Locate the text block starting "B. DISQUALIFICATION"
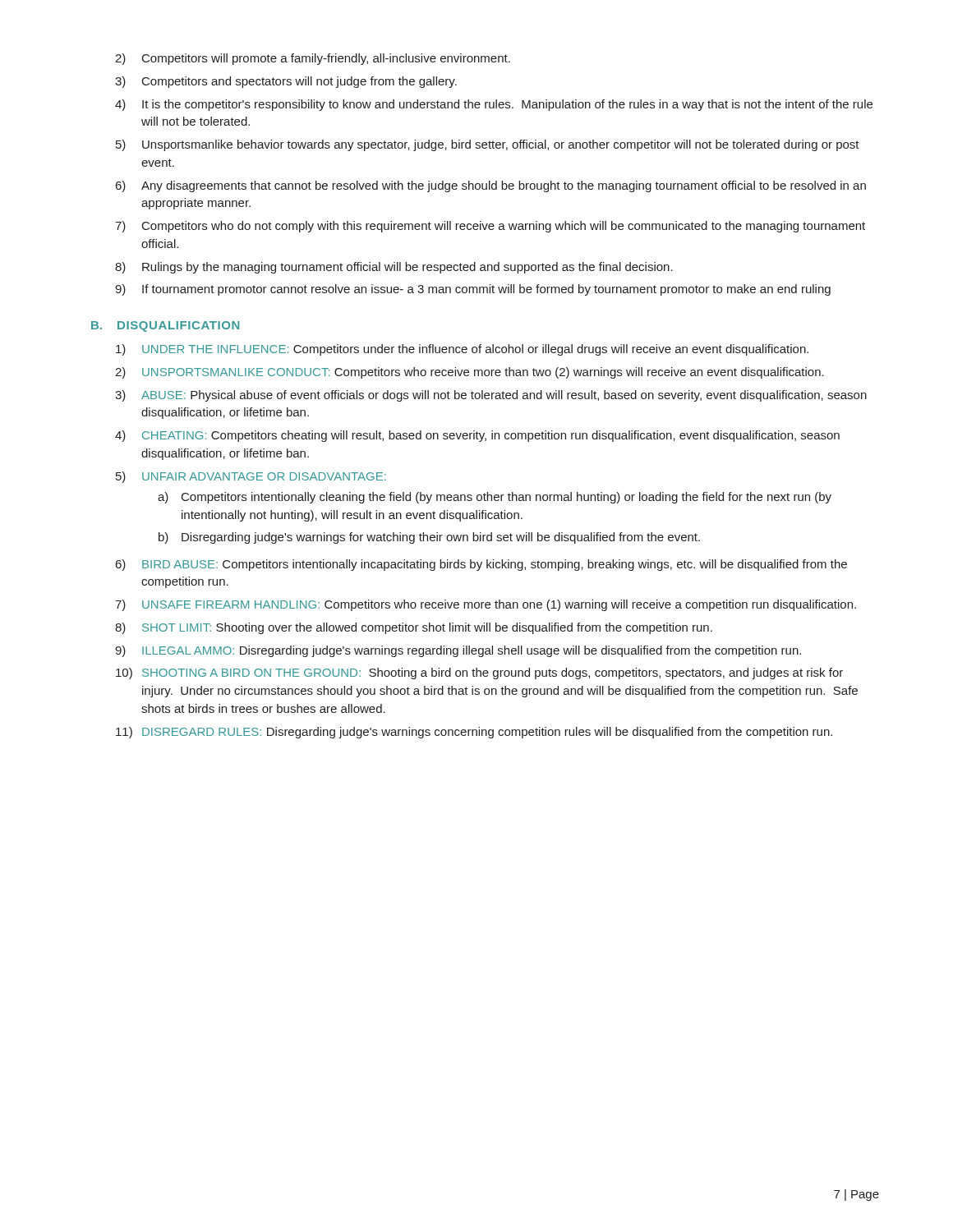Image resolution: width=953 pixels, height=1232 pixels. 166,325
